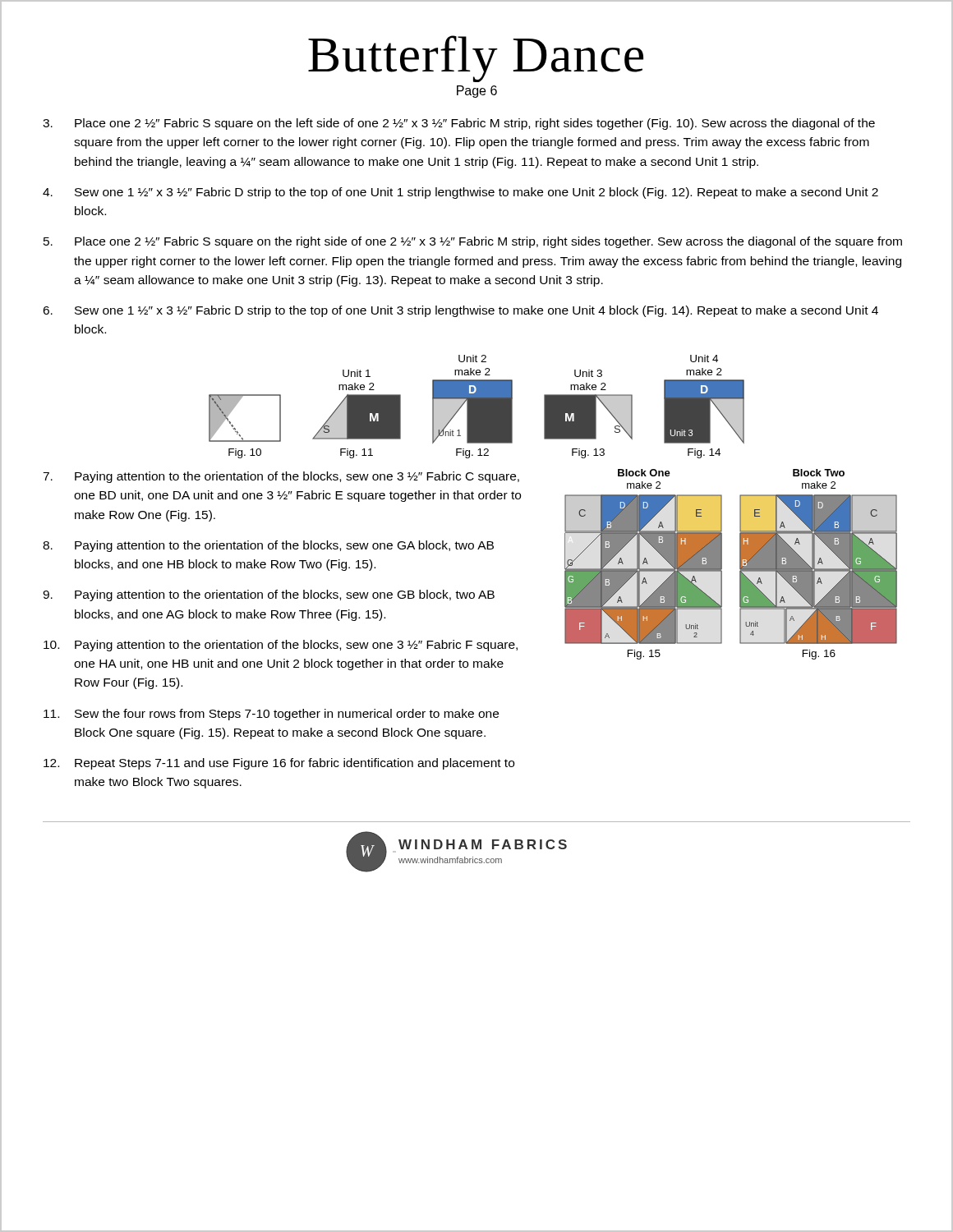This screenshot has width=953, height=1232.
Task: Select the text block starting "11. Sew the four rows from"
Action: coord(285,723)
